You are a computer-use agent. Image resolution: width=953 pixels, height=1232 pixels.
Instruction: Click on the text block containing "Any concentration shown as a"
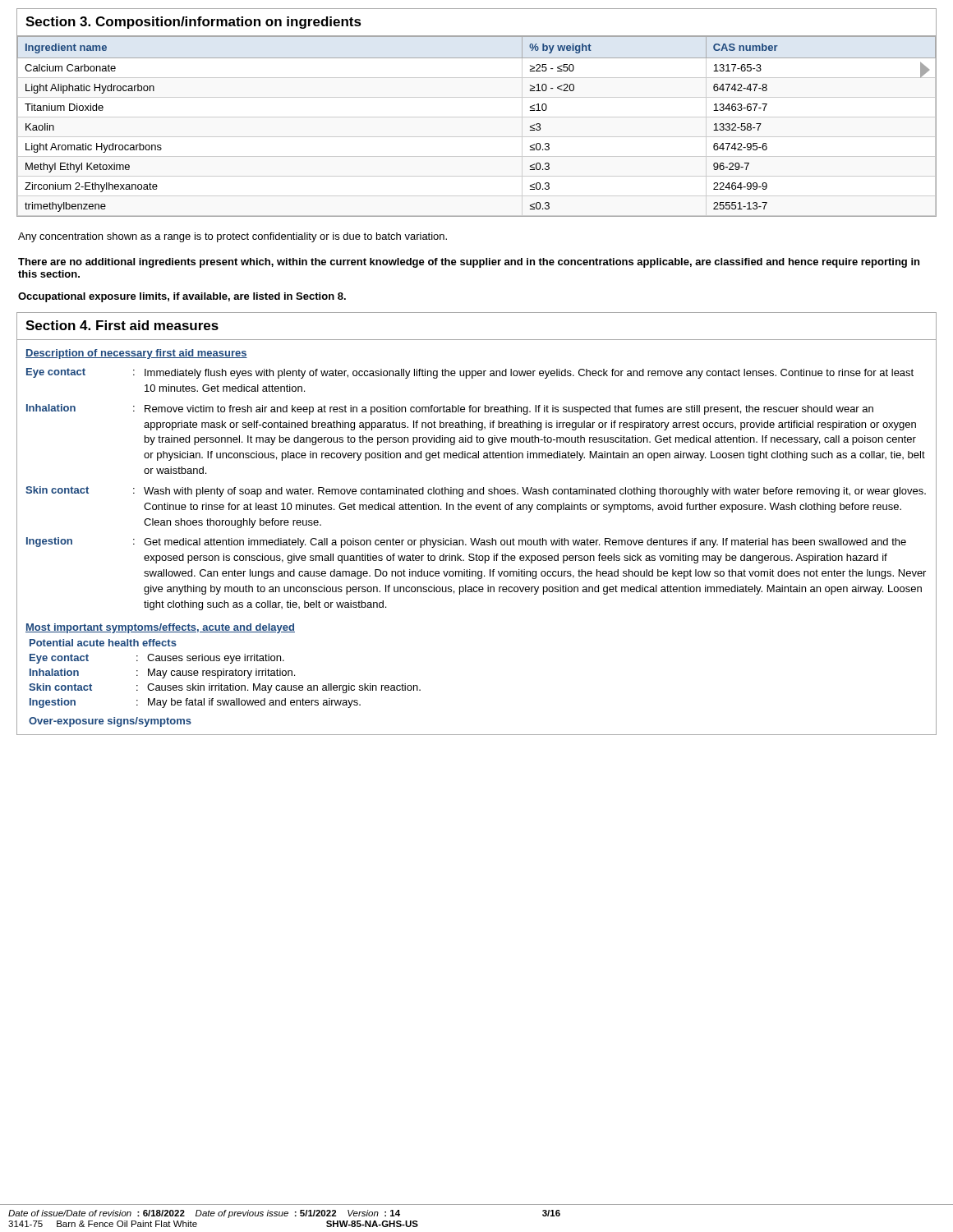(x=233, y=236)
